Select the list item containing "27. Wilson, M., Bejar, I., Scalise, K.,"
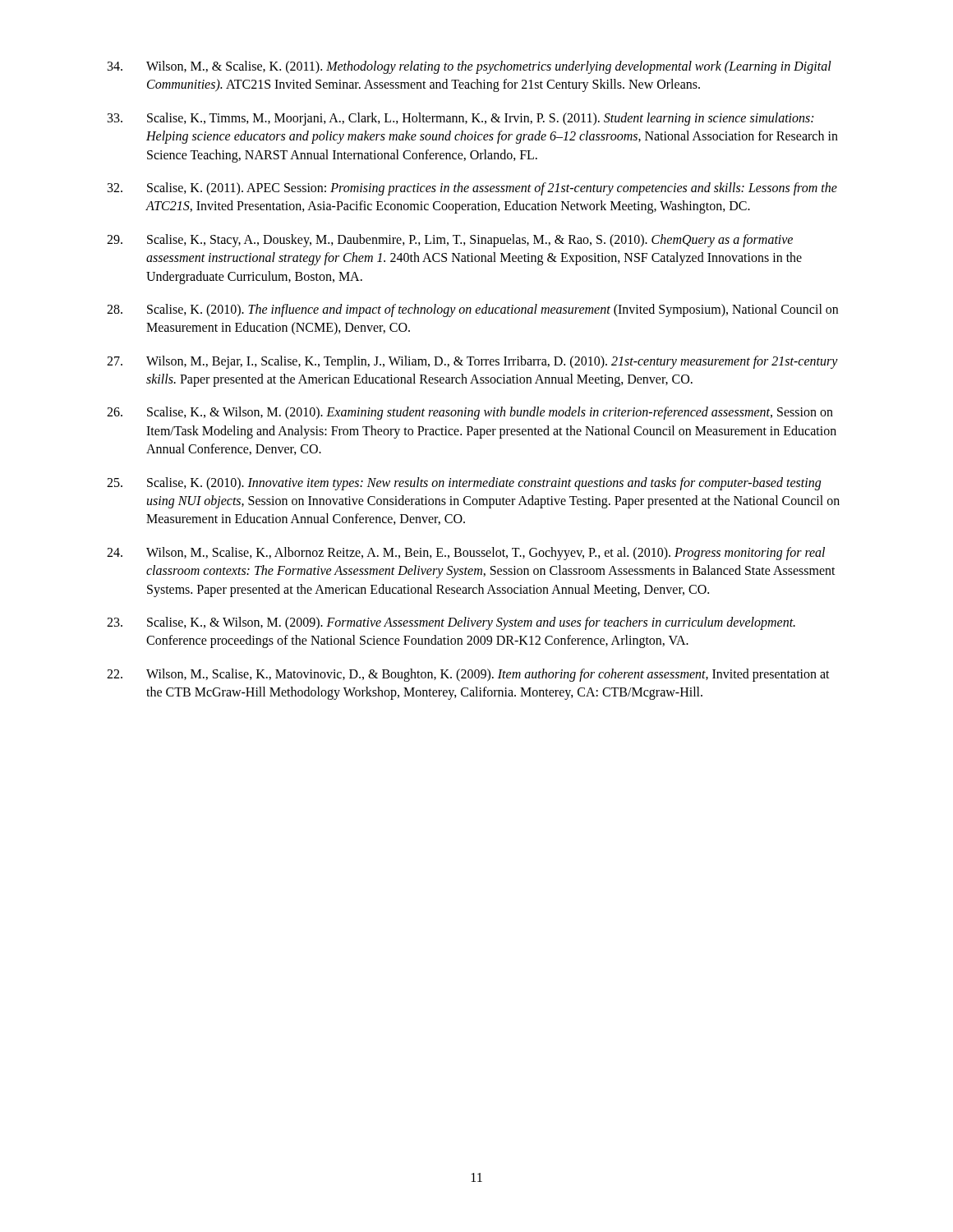This screenshot has width=953, height=1232. pyautogui.click(x=476, y=370)
